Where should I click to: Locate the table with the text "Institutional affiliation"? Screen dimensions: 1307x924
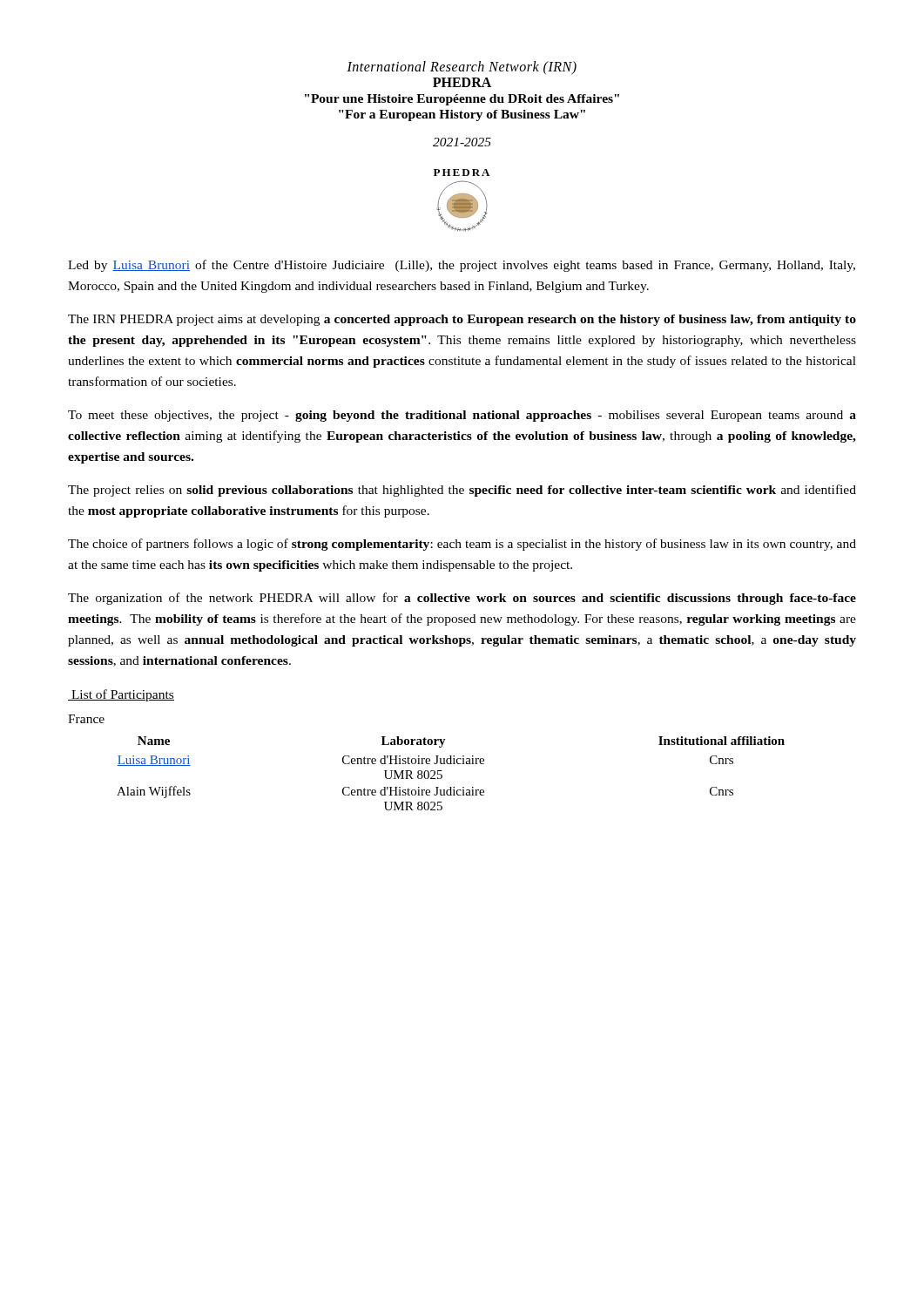tap(462, 774)
